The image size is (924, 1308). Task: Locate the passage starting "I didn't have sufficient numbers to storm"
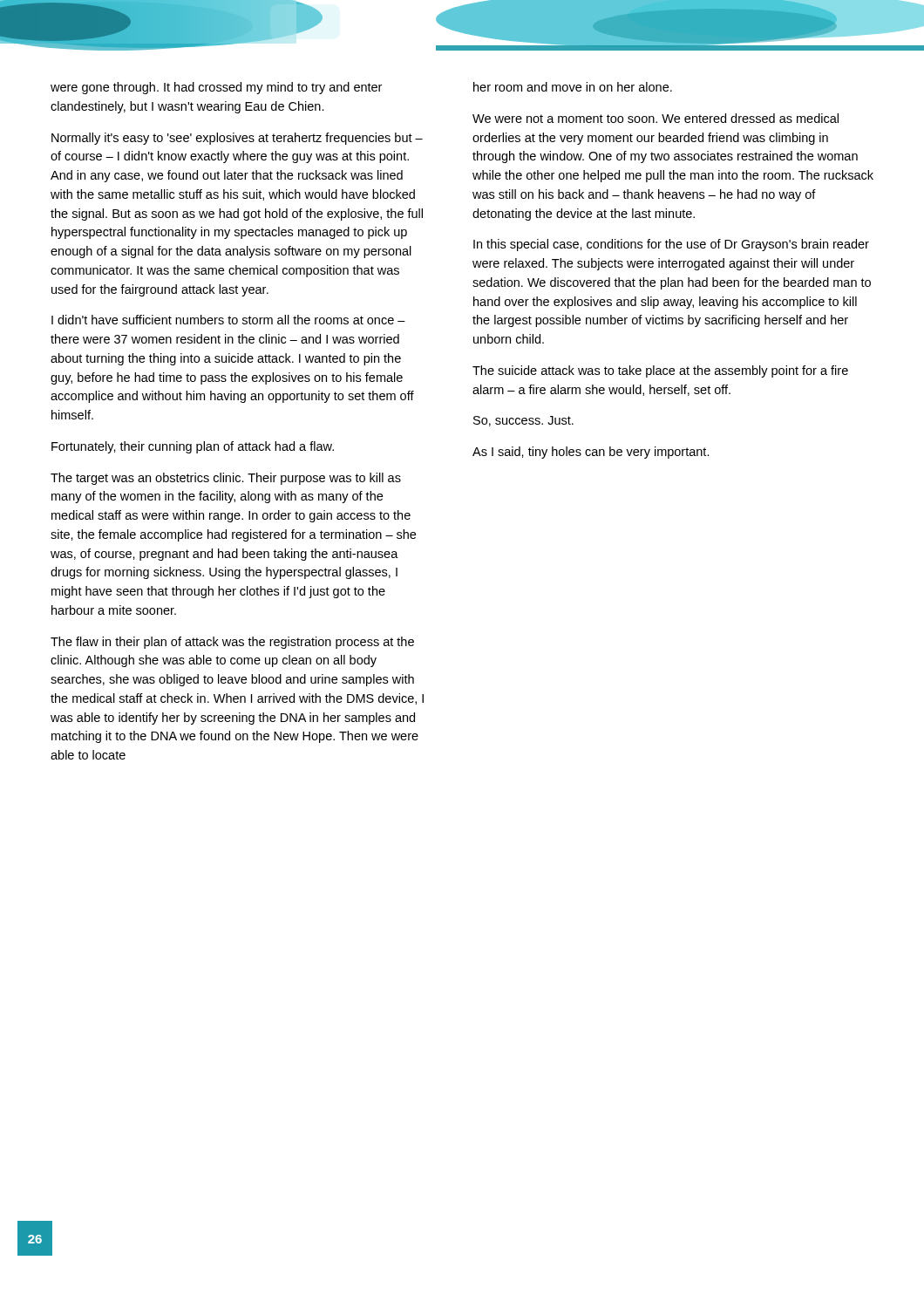pyautogui.click(x=238, y=368)
